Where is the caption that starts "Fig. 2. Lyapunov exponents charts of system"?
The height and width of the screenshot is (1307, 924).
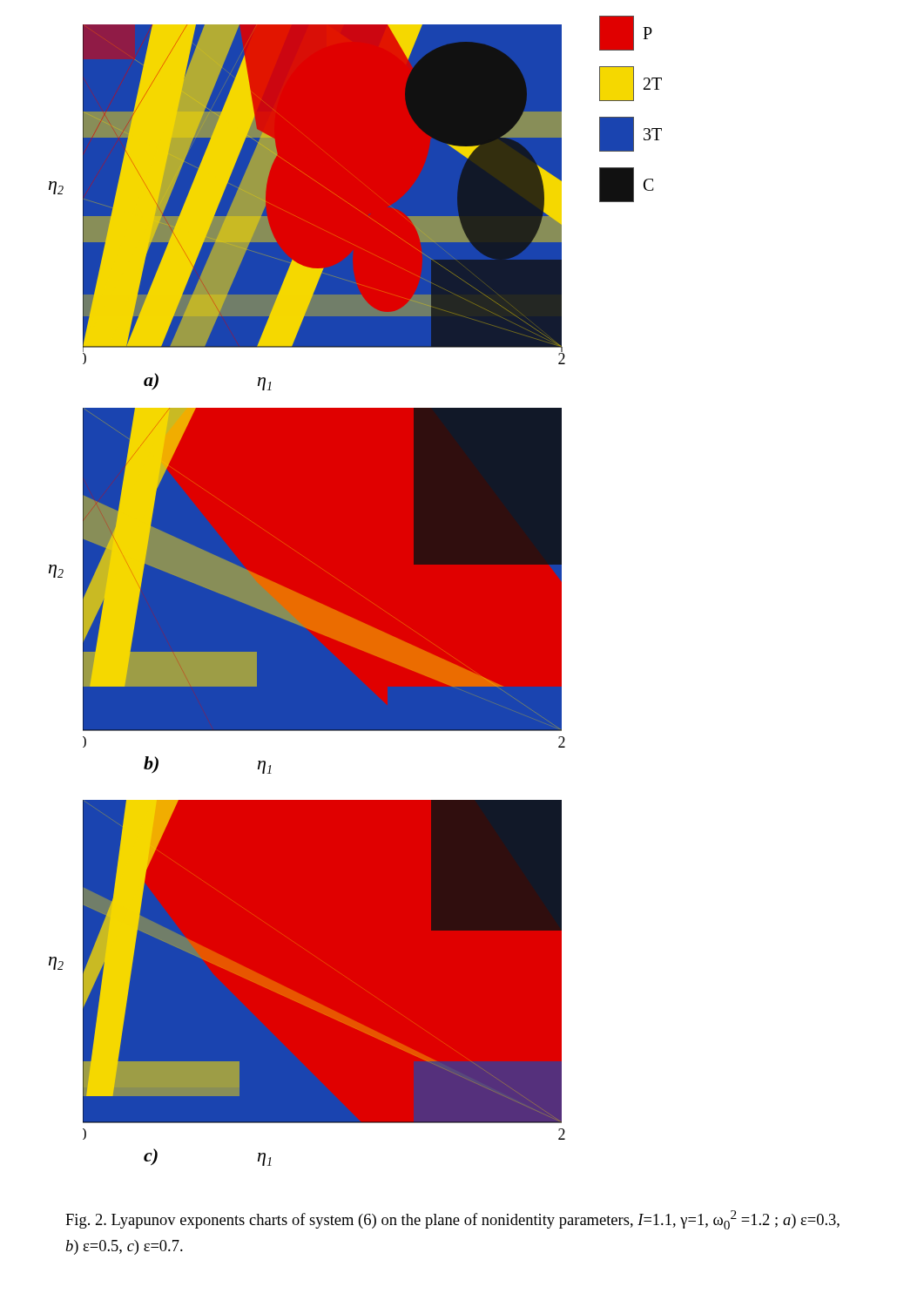pos(453,1231)
